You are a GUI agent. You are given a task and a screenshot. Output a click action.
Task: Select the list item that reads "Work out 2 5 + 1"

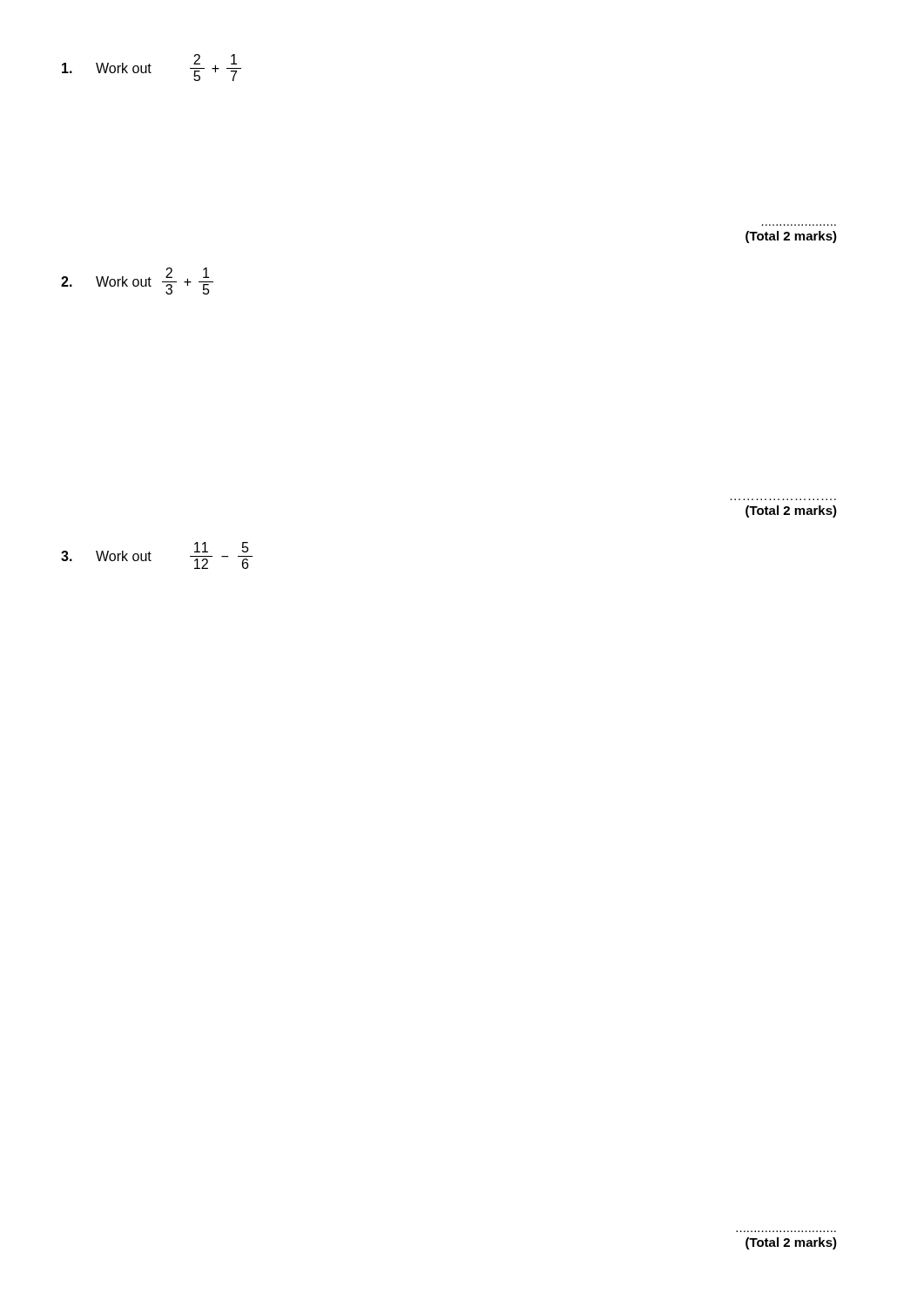(x=151, y=68)
